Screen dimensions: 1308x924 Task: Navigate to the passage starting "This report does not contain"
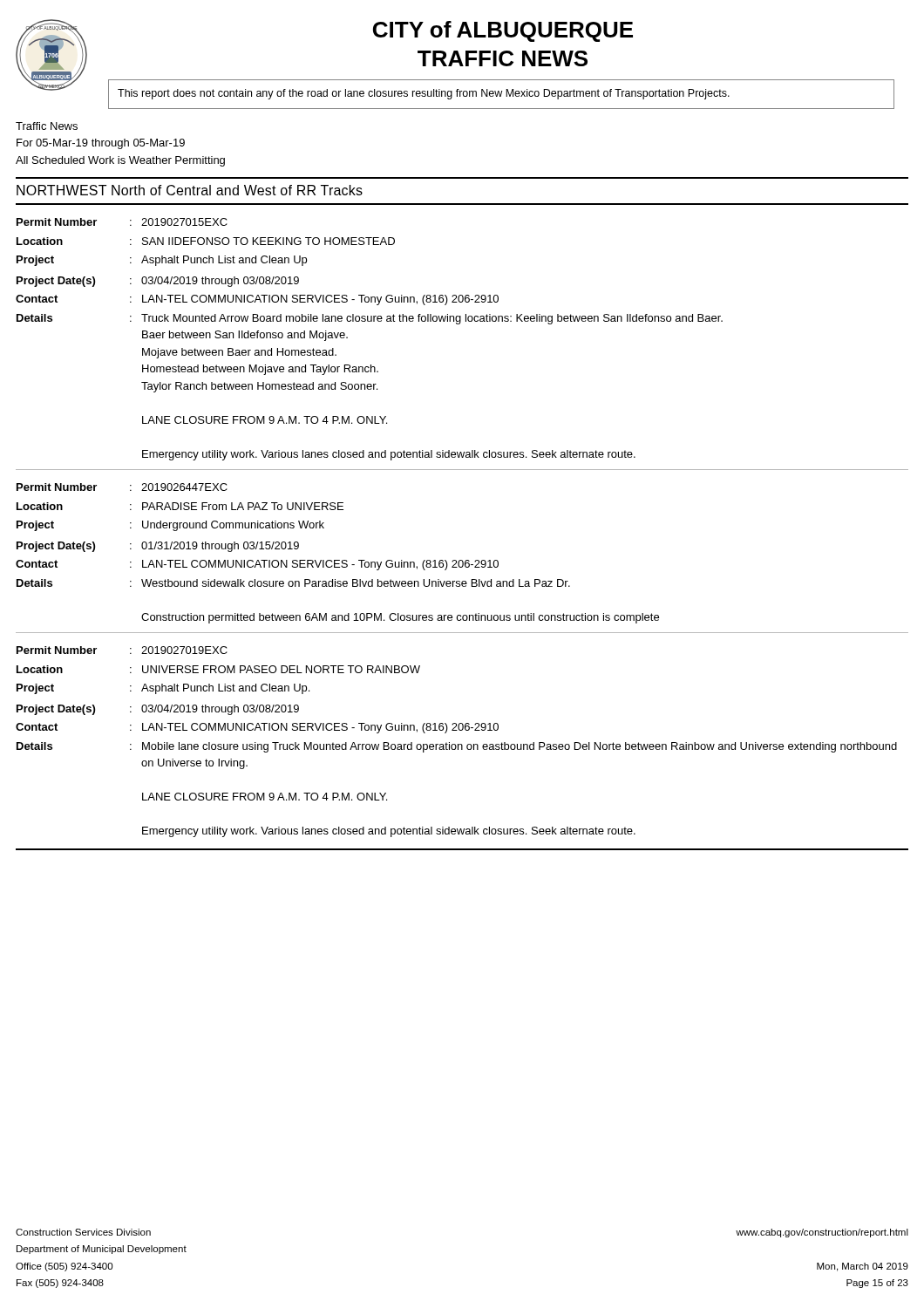point(424,93)
